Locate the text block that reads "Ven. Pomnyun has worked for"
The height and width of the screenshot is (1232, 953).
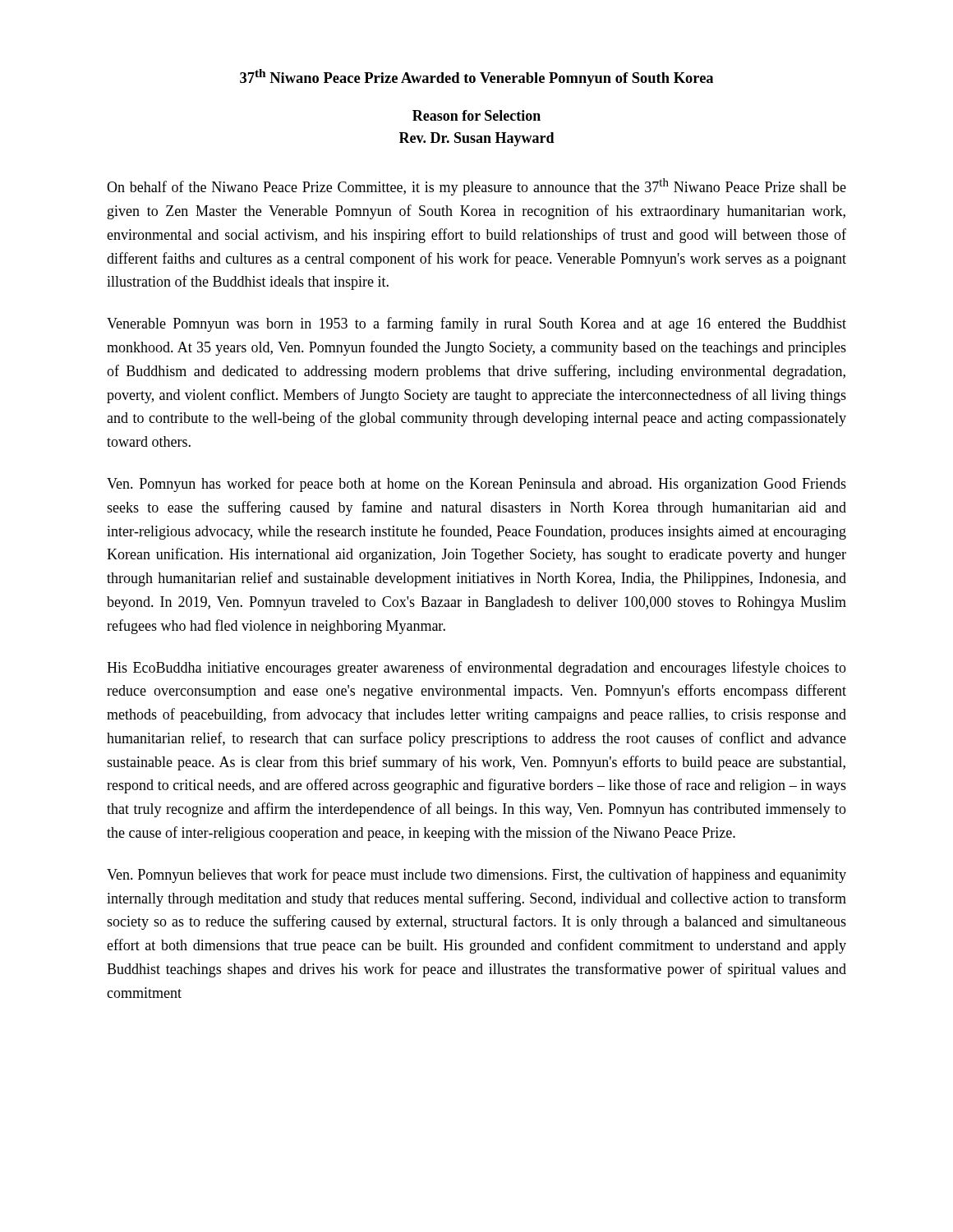pyautogui.click(x=476, y=555)
